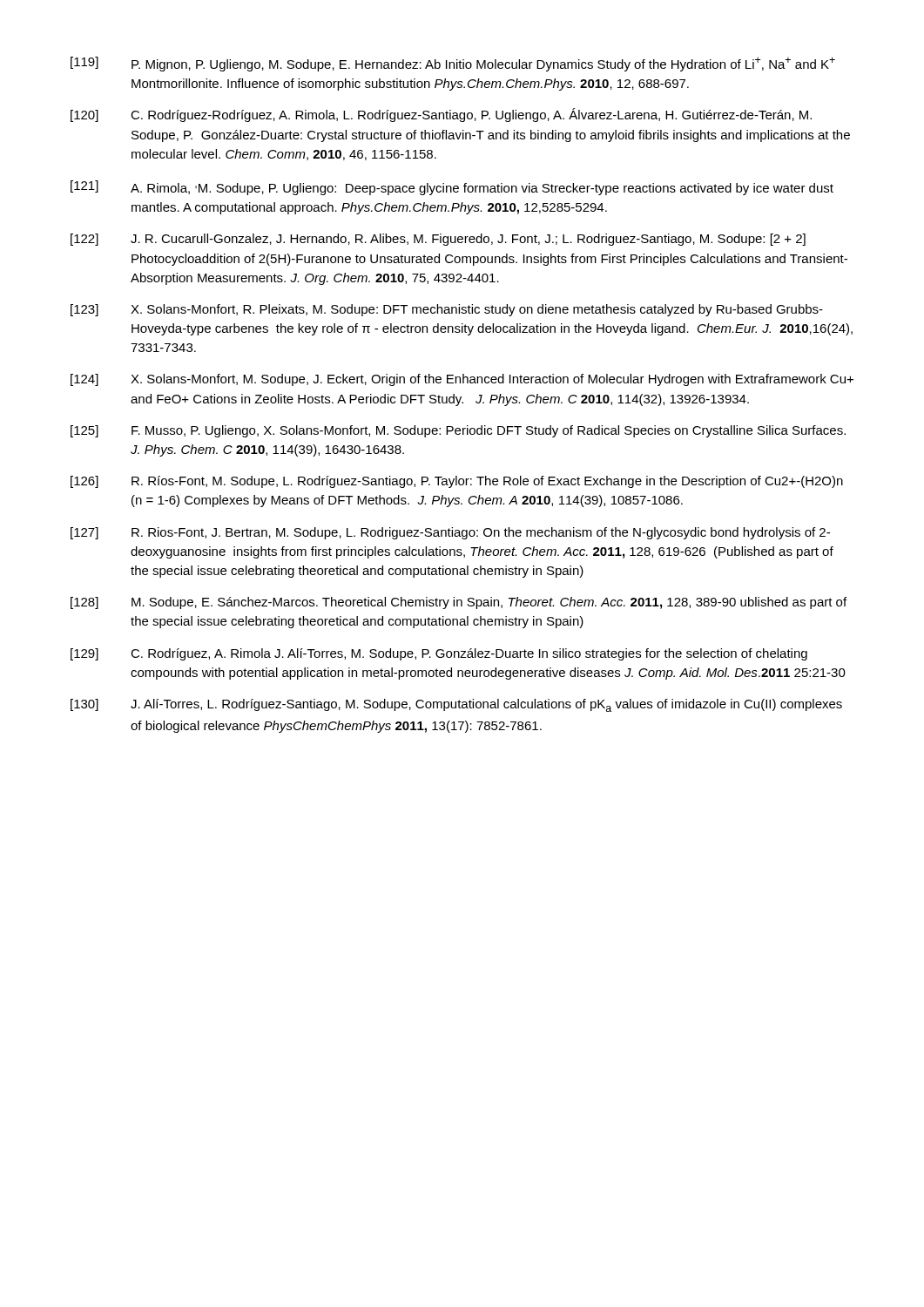Where is the passage that starts "[128] M. Sodupe,"?
This screenshot has width=924, height=1307.
point(462,612)
